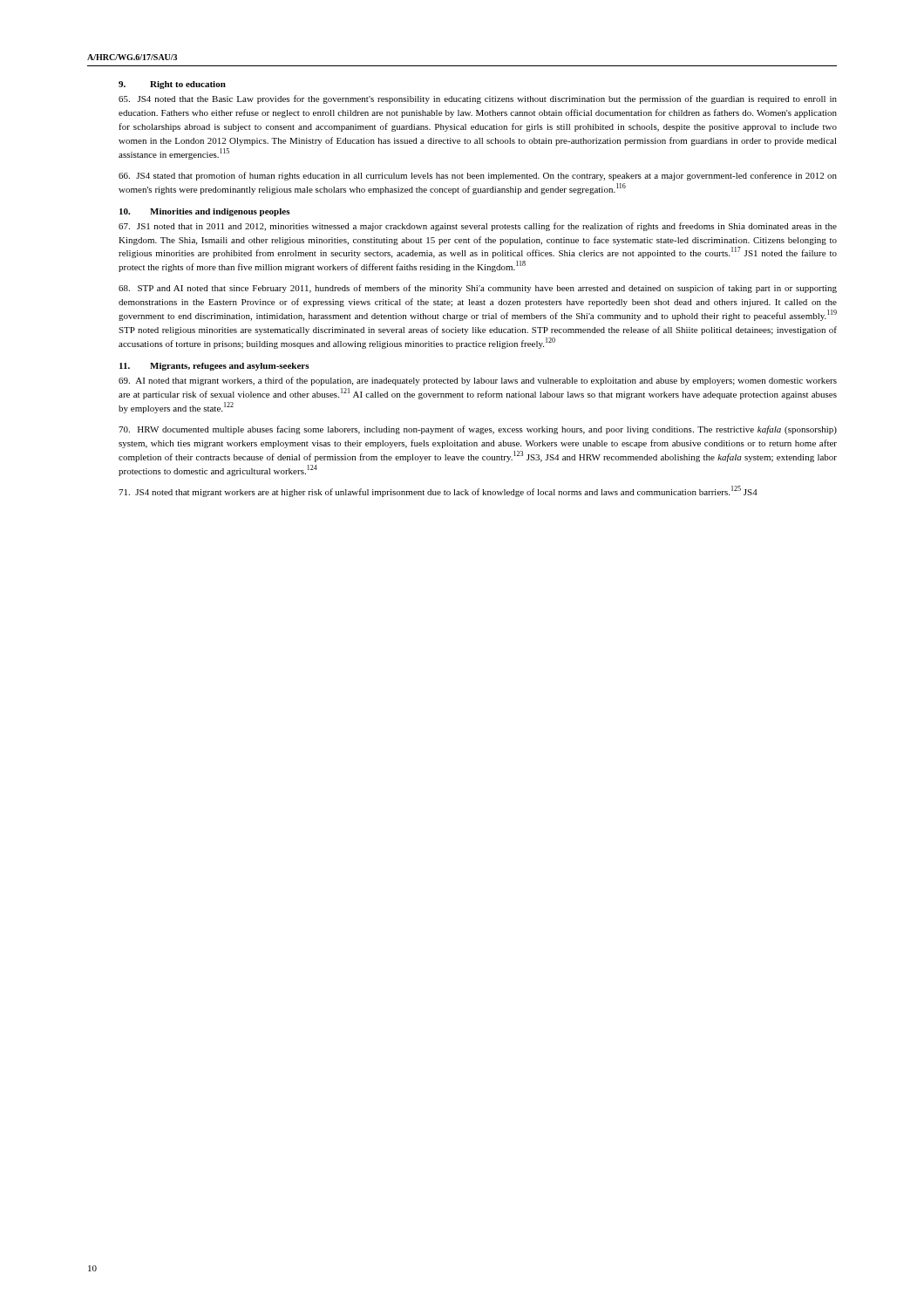Locate the text starting "9. Right to"
Viewport: 924px width, 1308px height.
(x=172, y=85)
